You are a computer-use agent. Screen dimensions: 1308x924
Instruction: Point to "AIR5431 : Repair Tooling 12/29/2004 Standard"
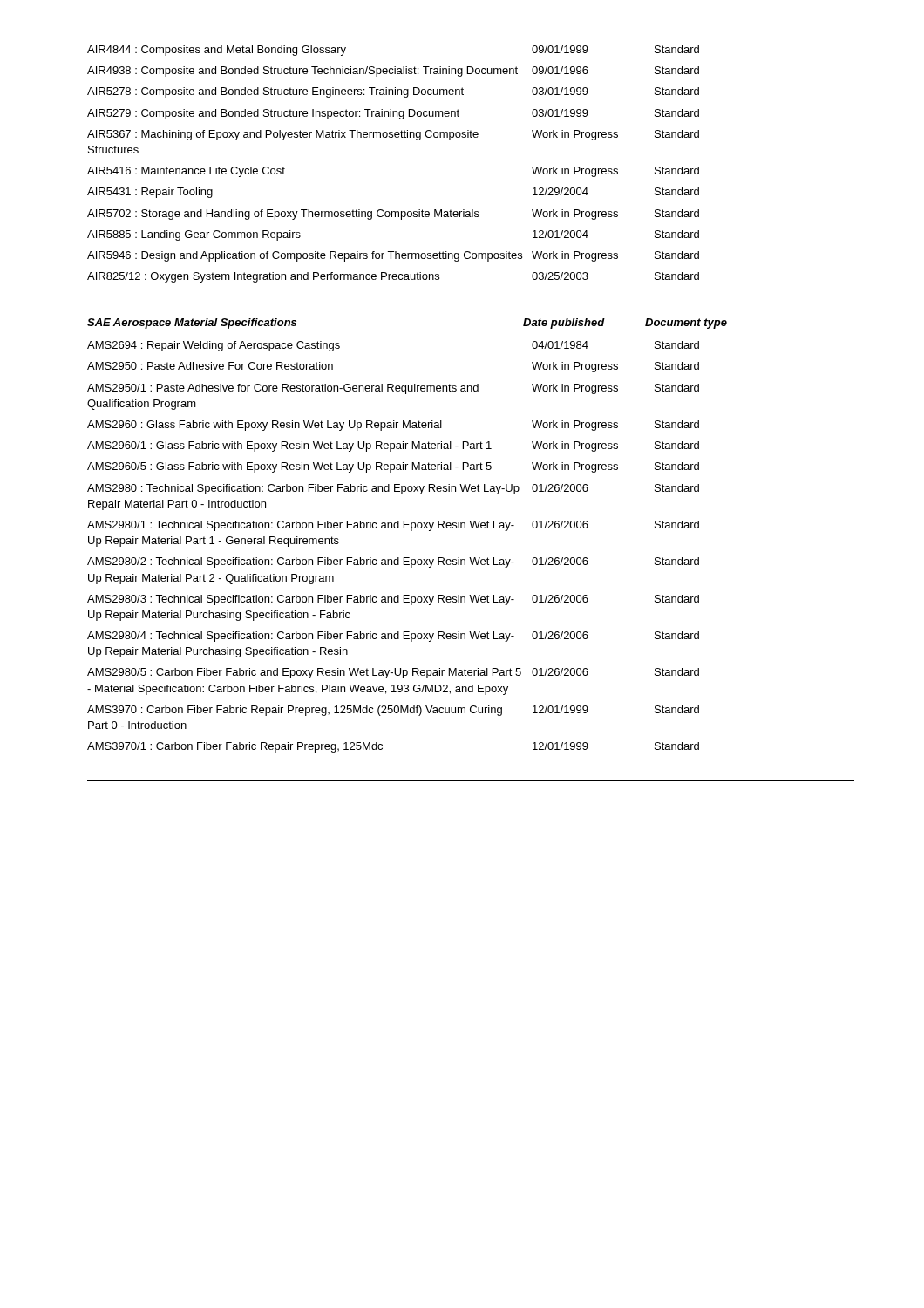coord(152,192)
